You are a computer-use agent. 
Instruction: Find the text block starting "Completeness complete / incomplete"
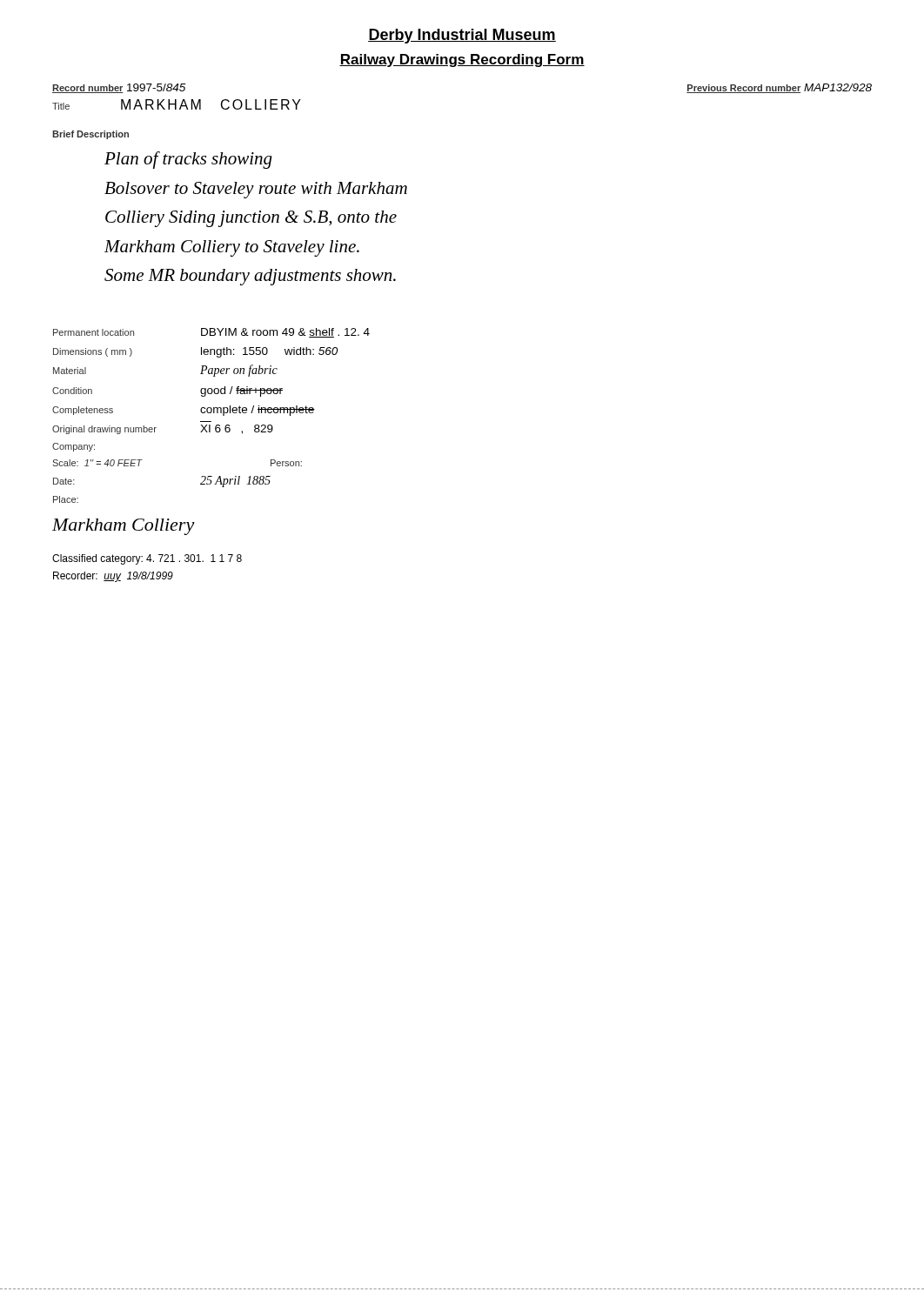tap(79, 410)
